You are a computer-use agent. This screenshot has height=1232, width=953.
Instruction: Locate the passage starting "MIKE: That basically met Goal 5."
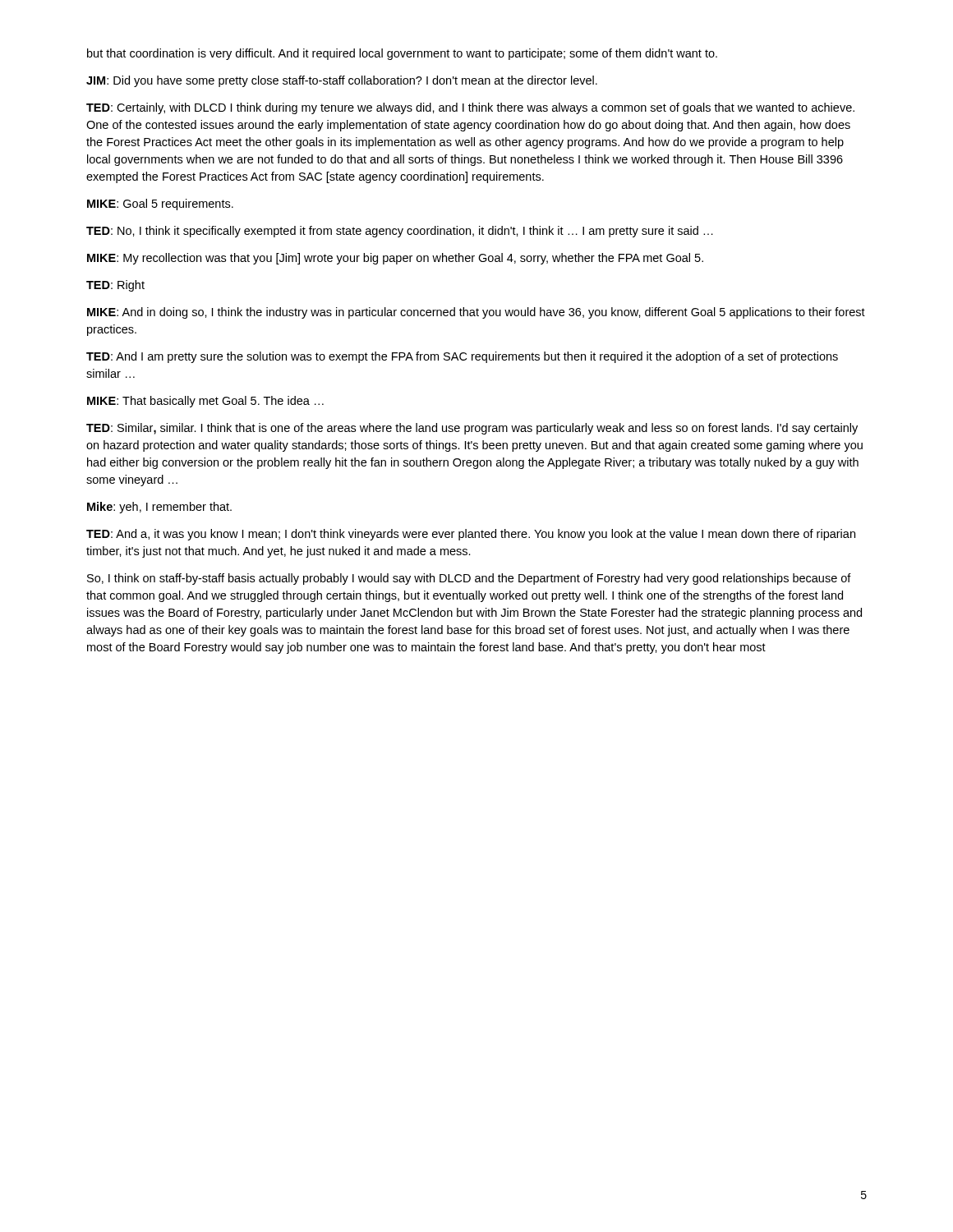click(x=206, y=401)
